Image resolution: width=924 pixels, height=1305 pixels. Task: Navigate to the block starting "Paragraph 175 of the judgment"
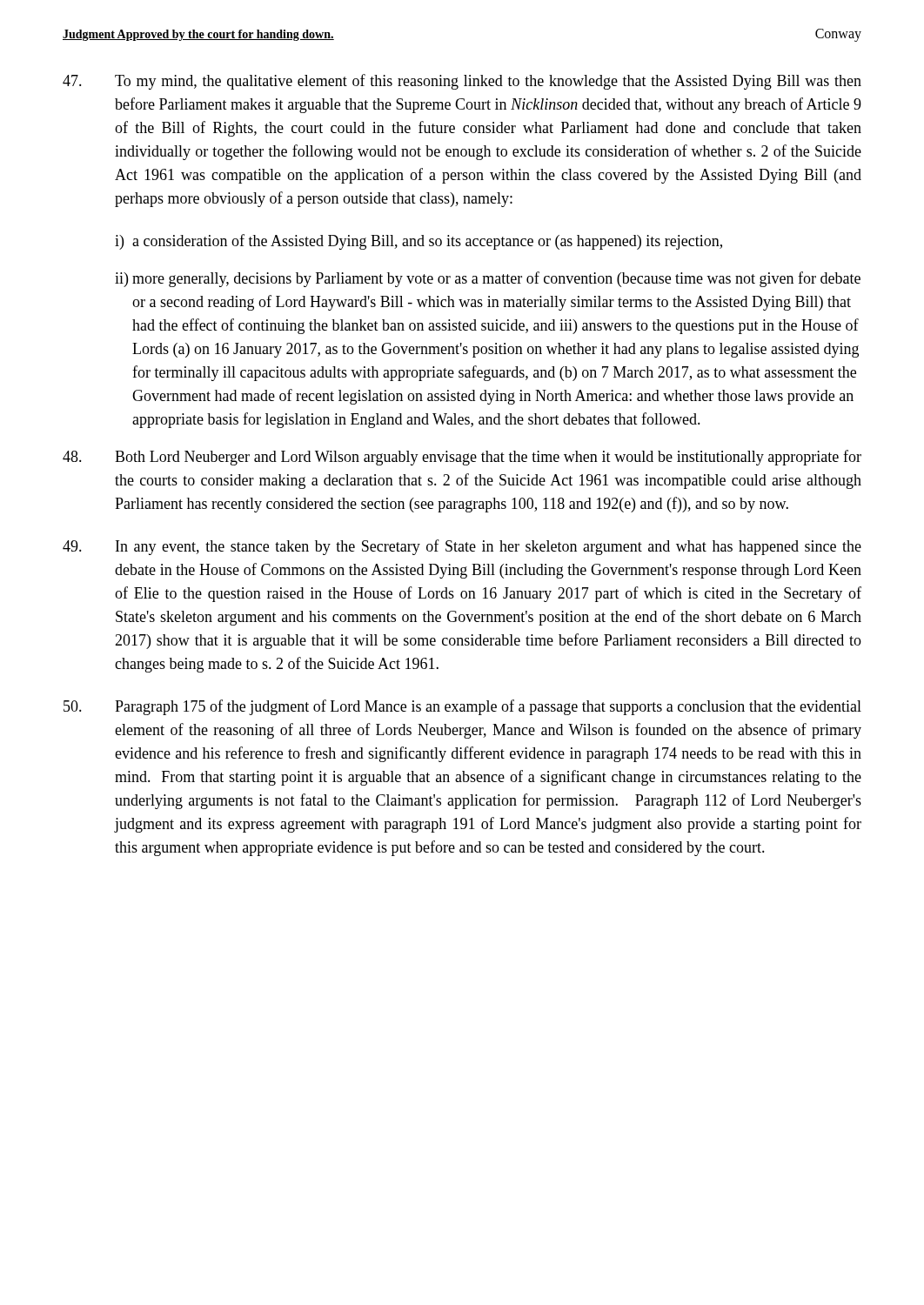462,777
